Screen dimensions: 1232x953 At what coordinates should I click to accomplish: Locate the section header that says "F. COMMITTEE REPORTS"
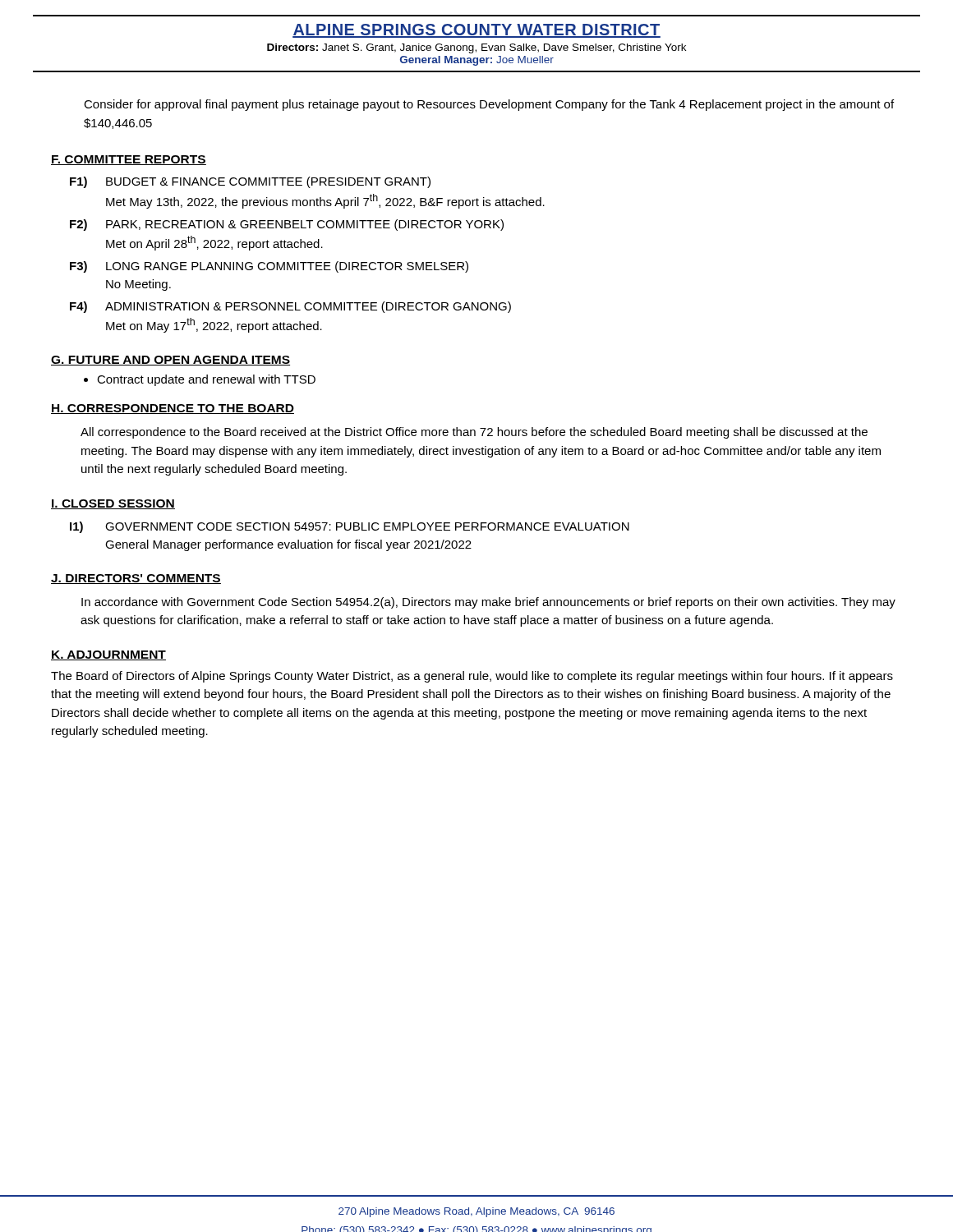[128, 159]
